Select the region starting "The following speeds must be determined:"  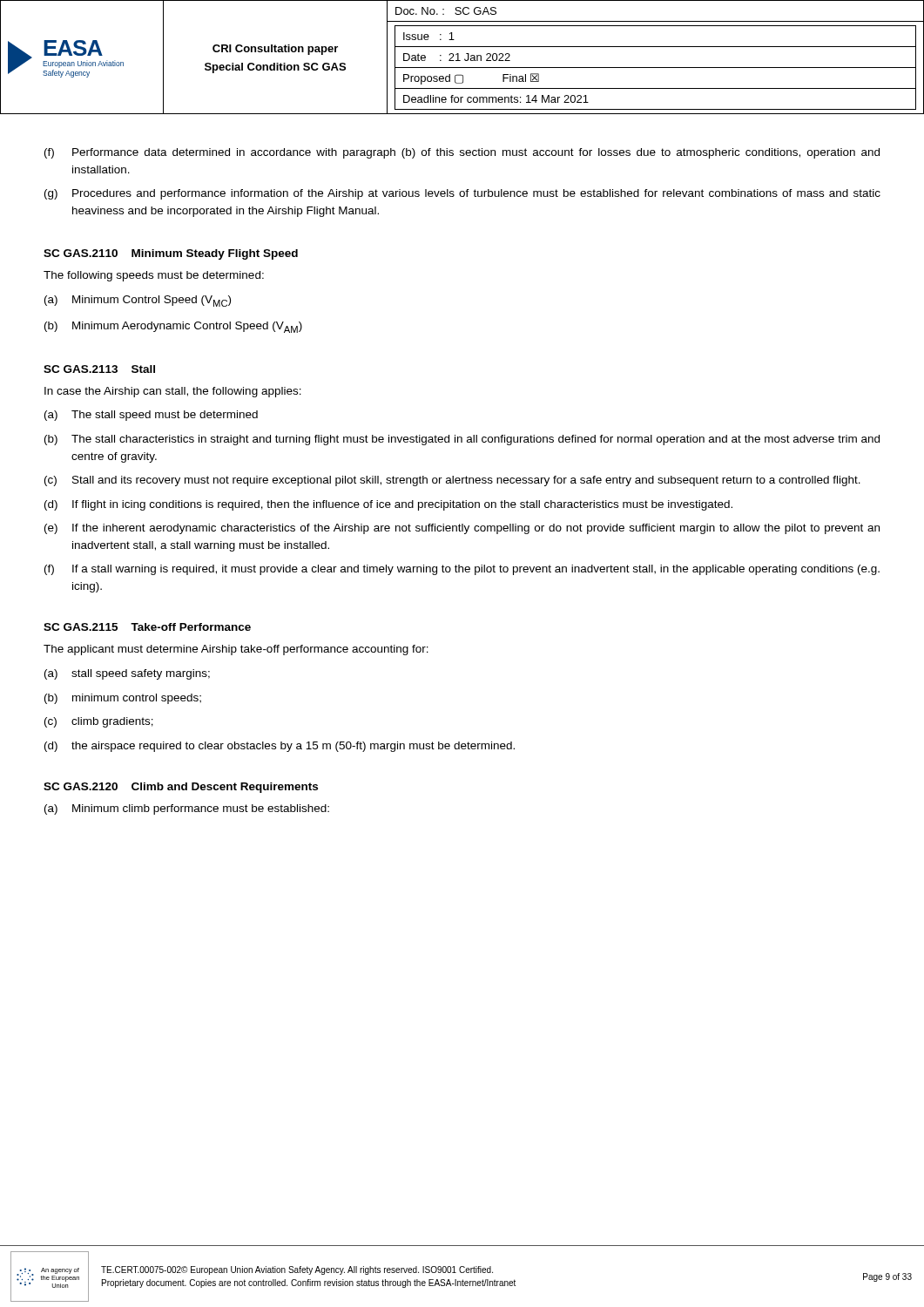[154, 275]
